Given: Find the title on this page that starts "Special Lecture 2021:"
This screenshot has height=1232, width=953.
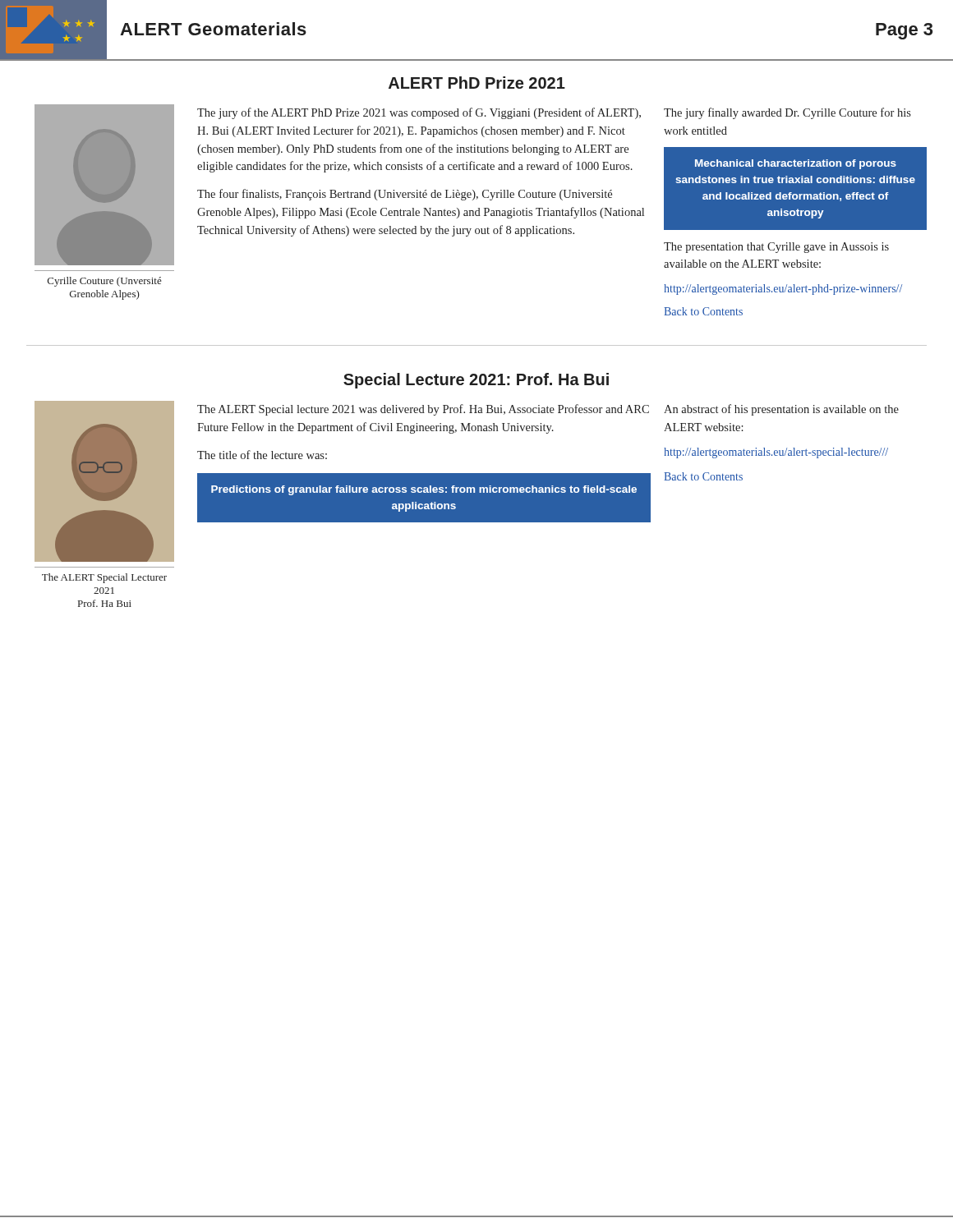Looking at the screenshot, I should coord(476,380).
